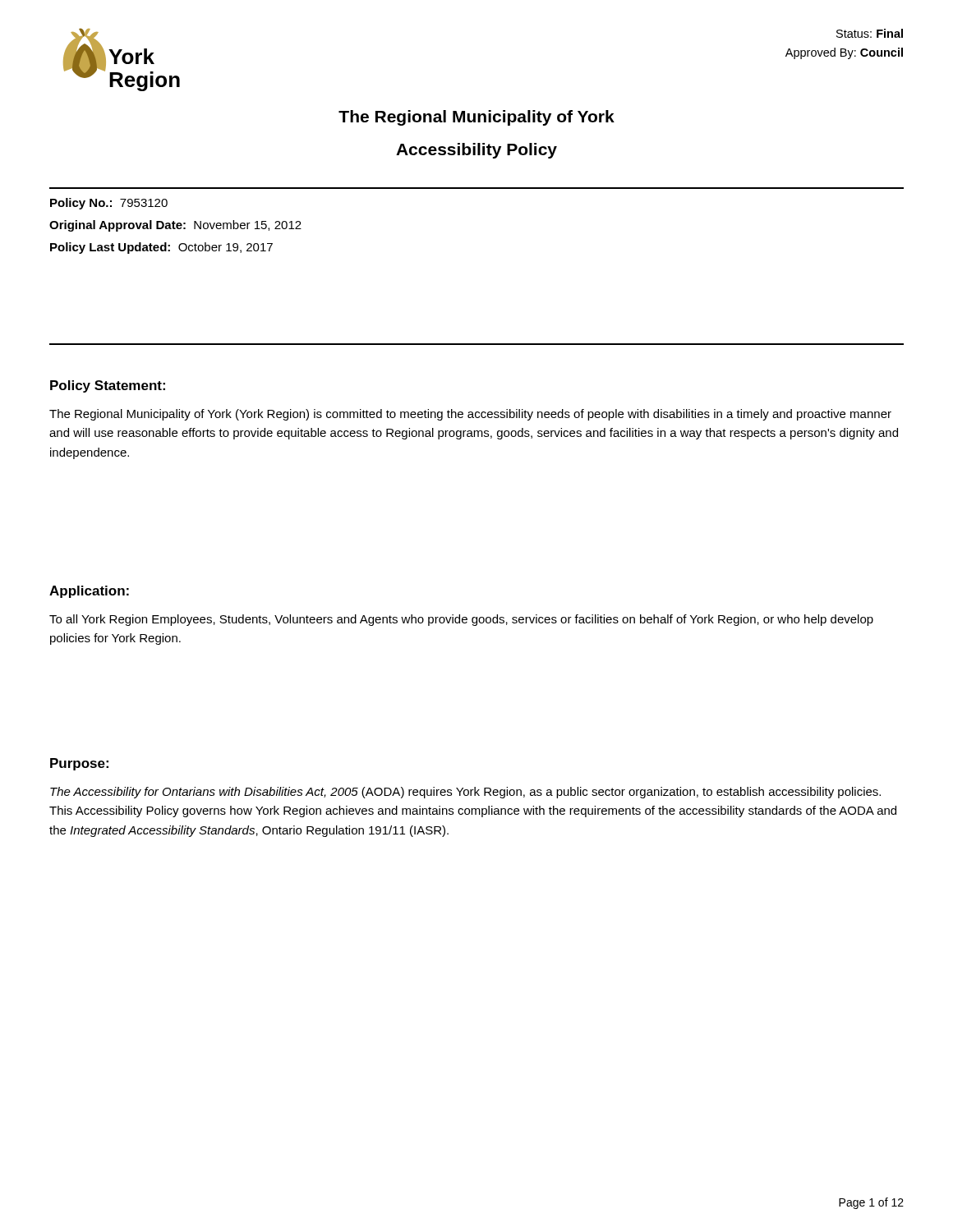Select the element starting "Accessibility Policy"
The height and width of the screenshot is (1232, 953).
[476, 149]
